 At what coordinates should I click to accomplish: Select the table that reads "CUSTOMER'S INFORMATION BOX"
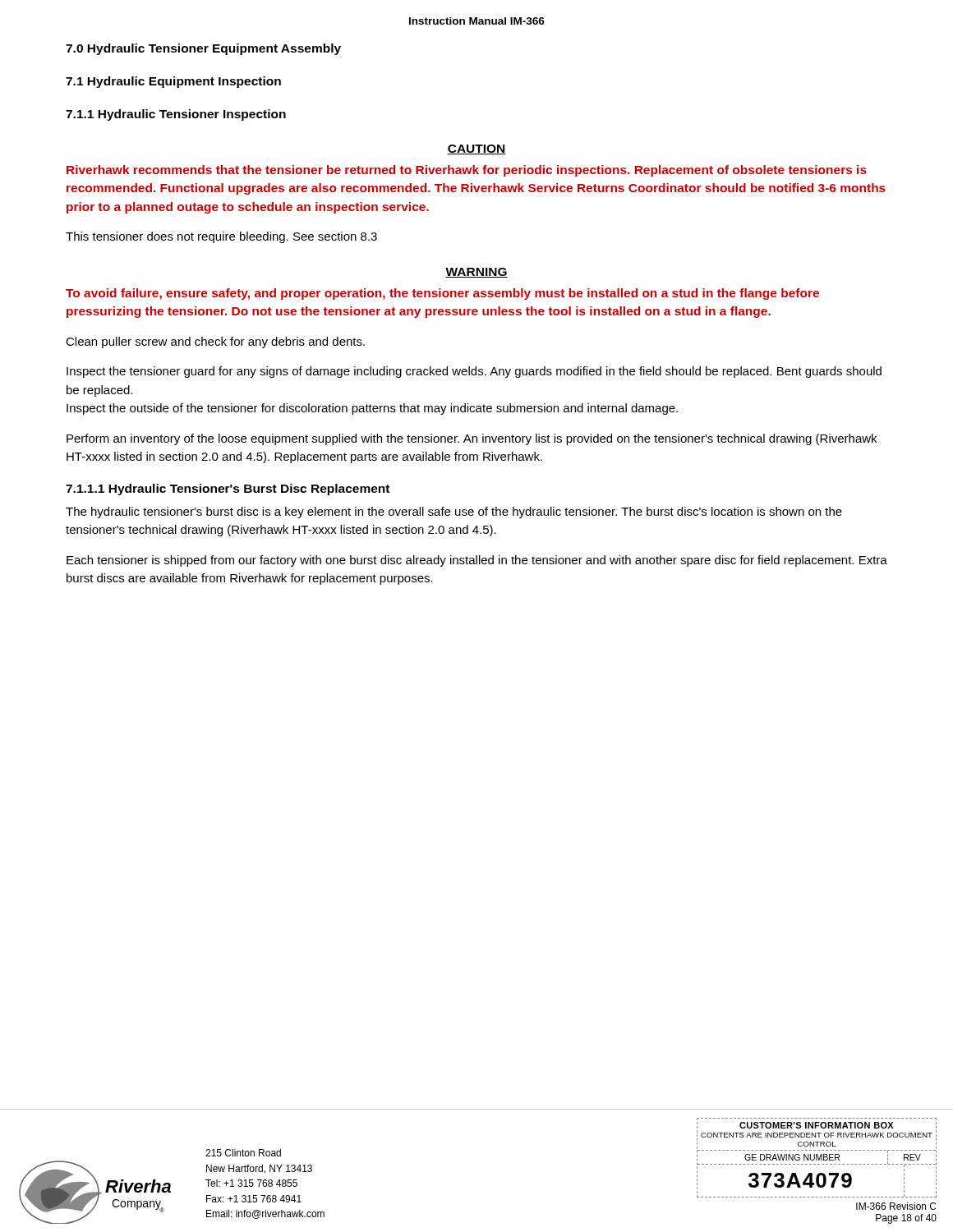(817, 1158)
